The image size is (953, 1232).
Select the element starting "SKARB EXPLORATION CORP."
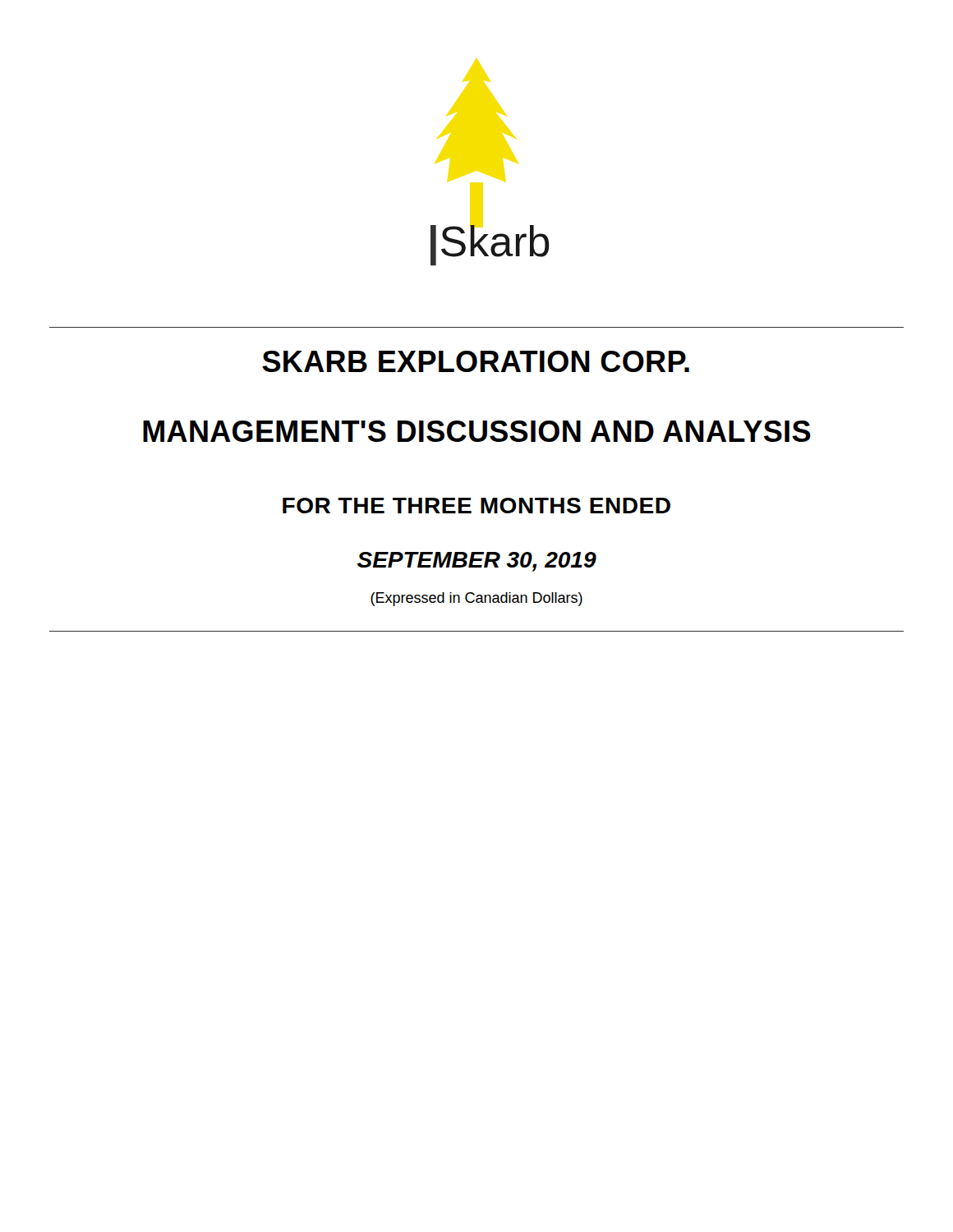tap(476, 362)
